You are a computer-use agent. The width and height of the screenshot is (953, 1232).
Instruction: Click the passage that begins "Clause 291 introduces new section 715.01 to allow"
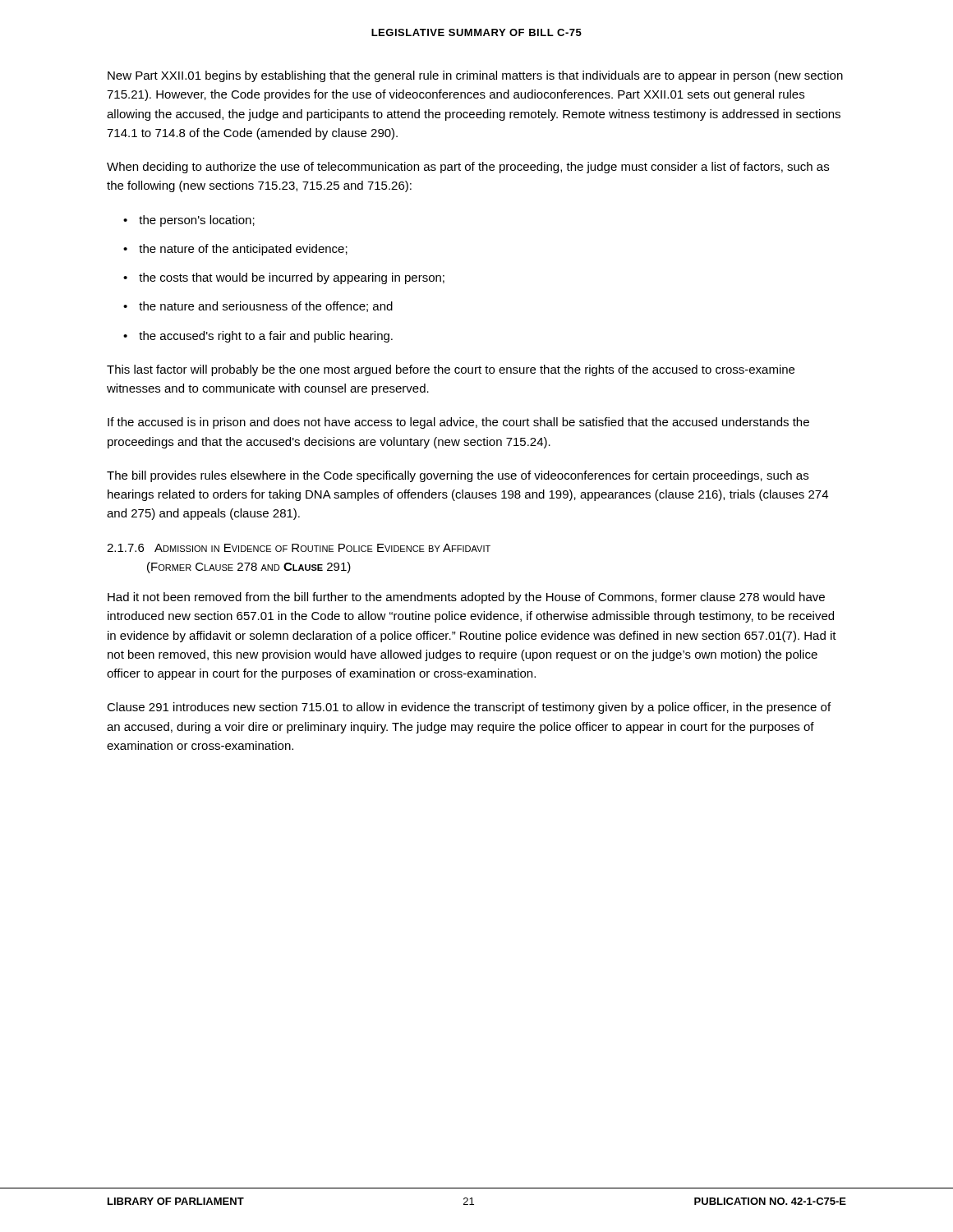tap(476, 726)
